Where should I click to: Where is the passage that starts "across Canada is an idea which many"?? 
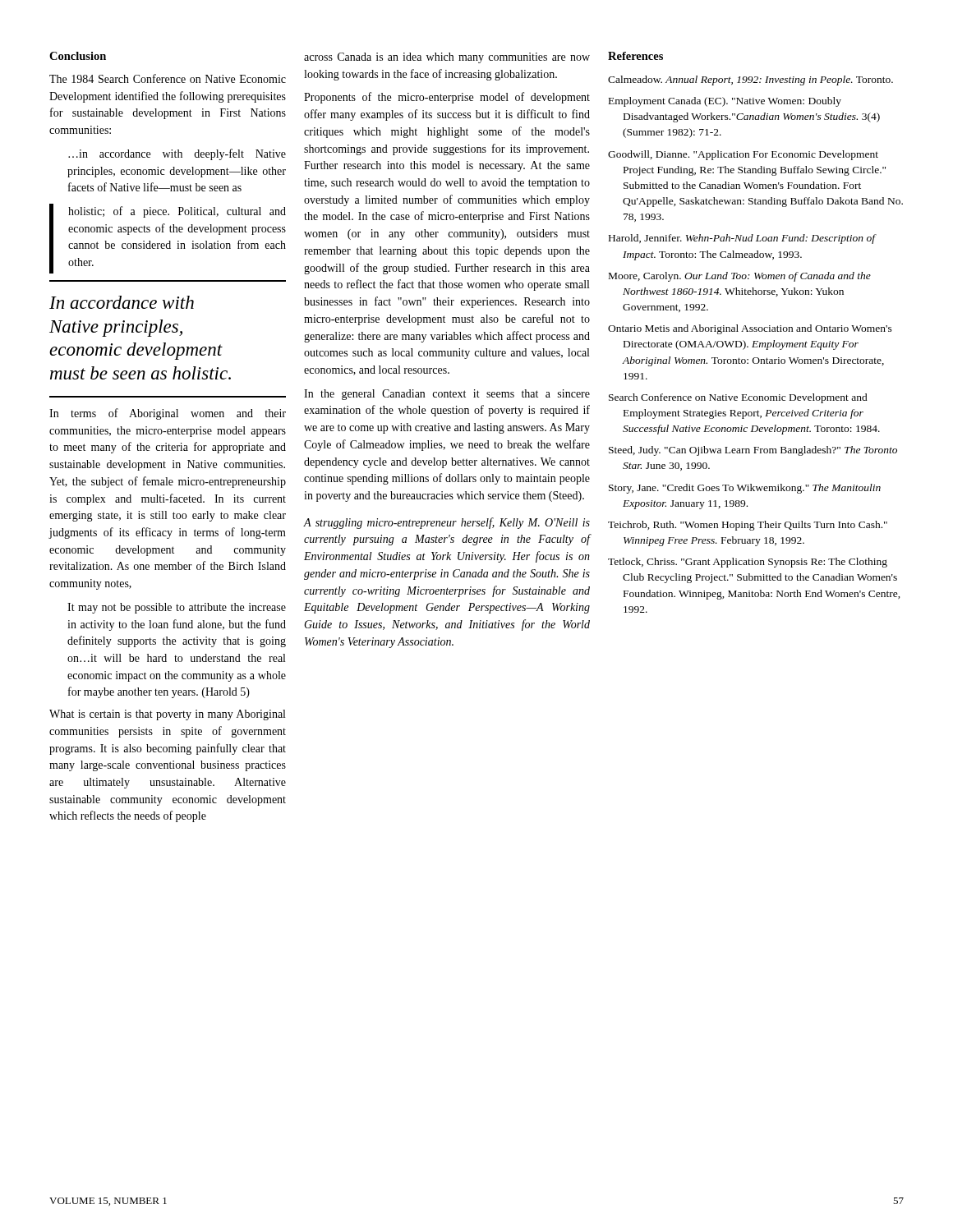coord(447,66)
